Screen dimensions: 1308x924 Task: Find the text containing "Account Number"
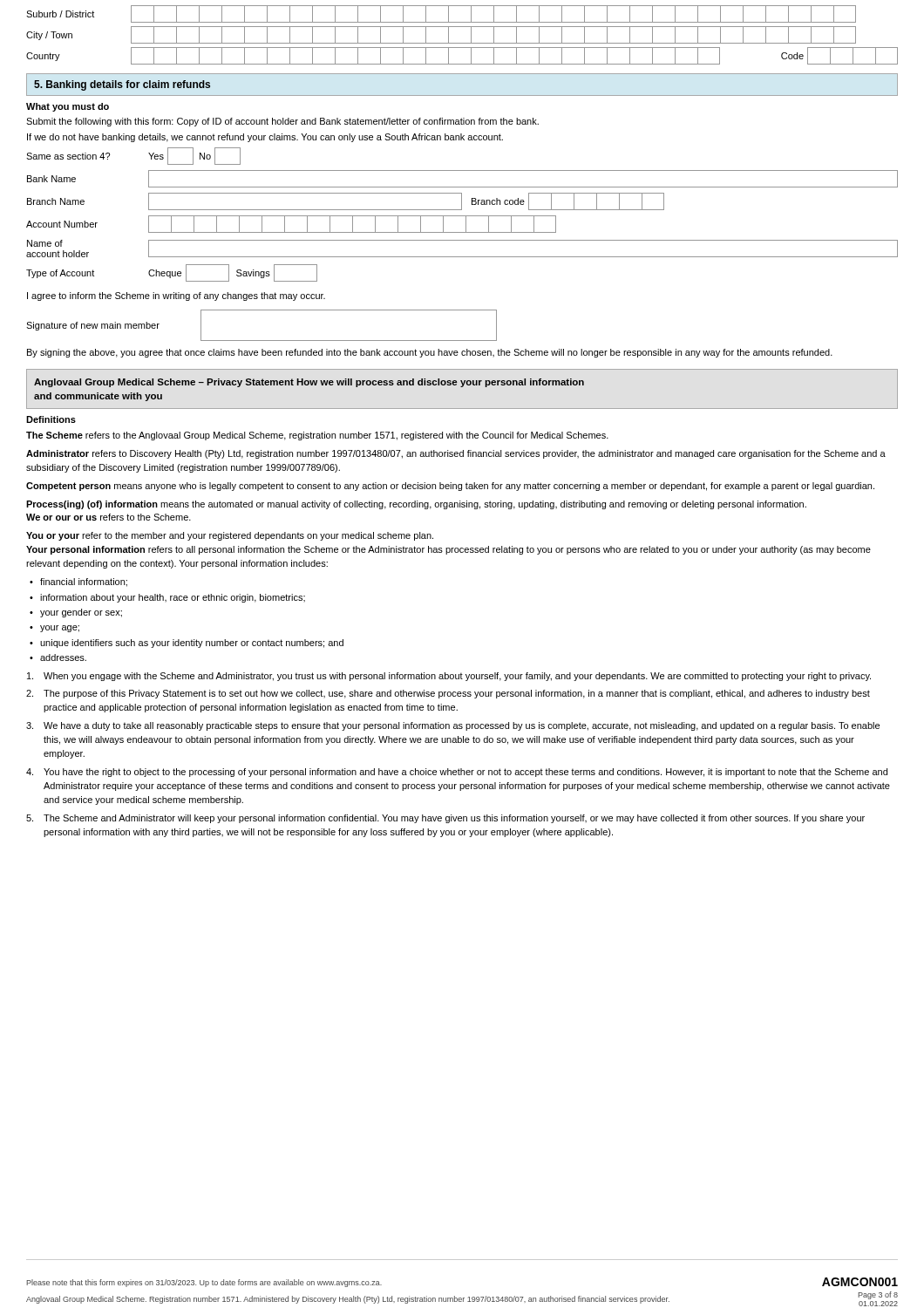coord(291,224)
